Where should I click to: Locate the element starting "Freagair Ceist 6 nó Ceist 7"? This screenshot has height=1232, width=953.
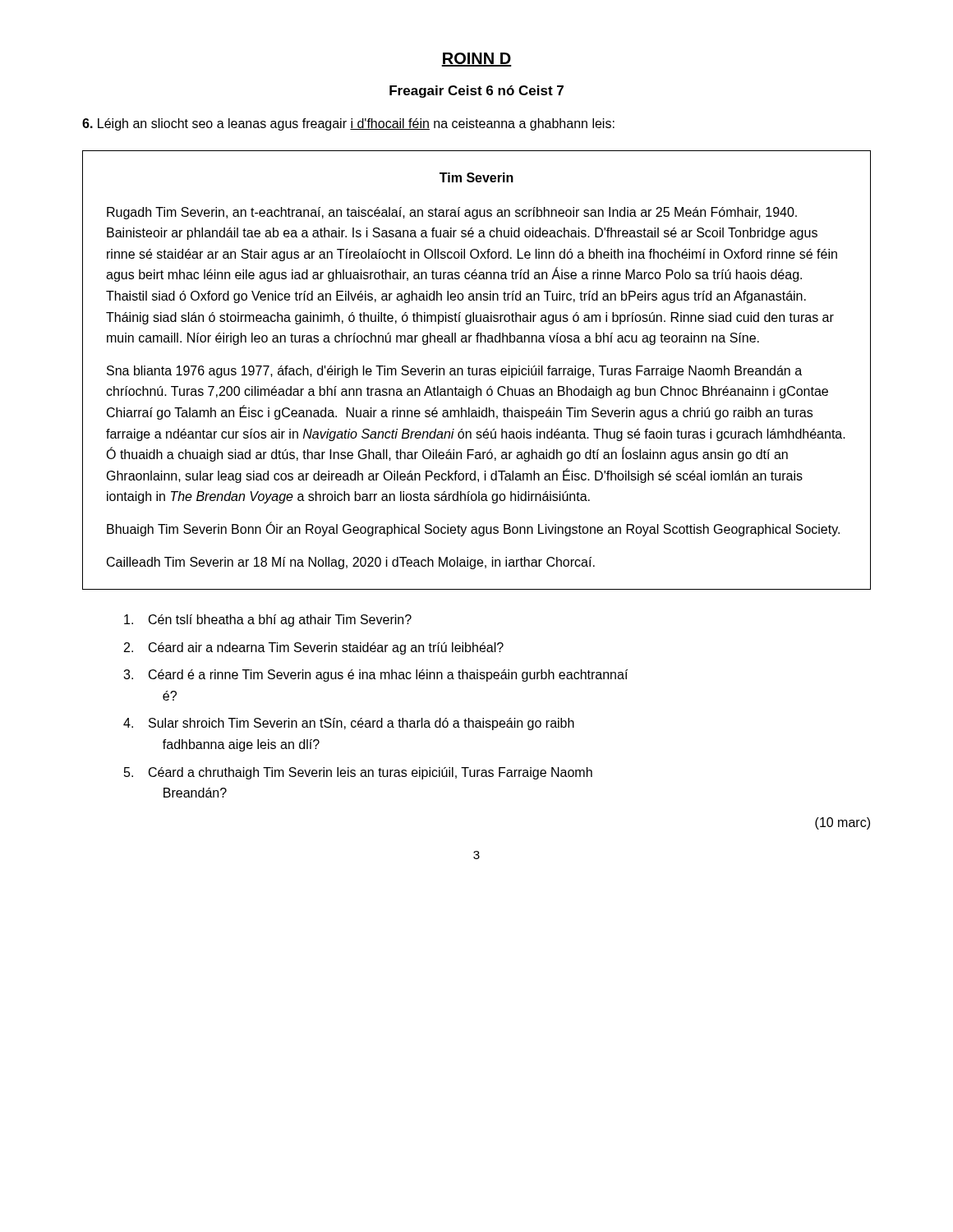click(476, 91)
